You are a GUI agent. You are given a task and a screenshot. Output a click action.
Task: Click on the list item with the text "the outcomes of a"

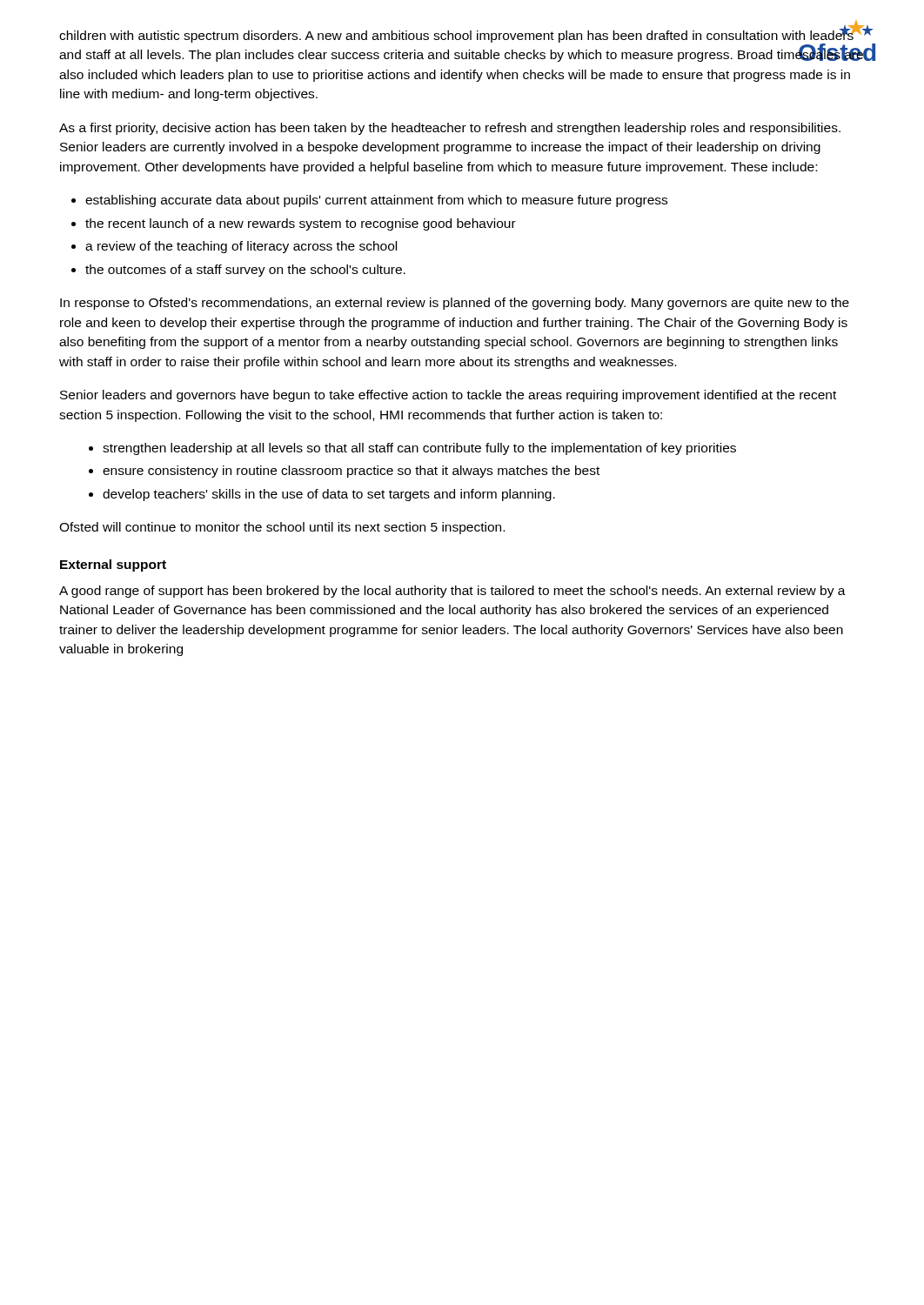tap(245, 271)
